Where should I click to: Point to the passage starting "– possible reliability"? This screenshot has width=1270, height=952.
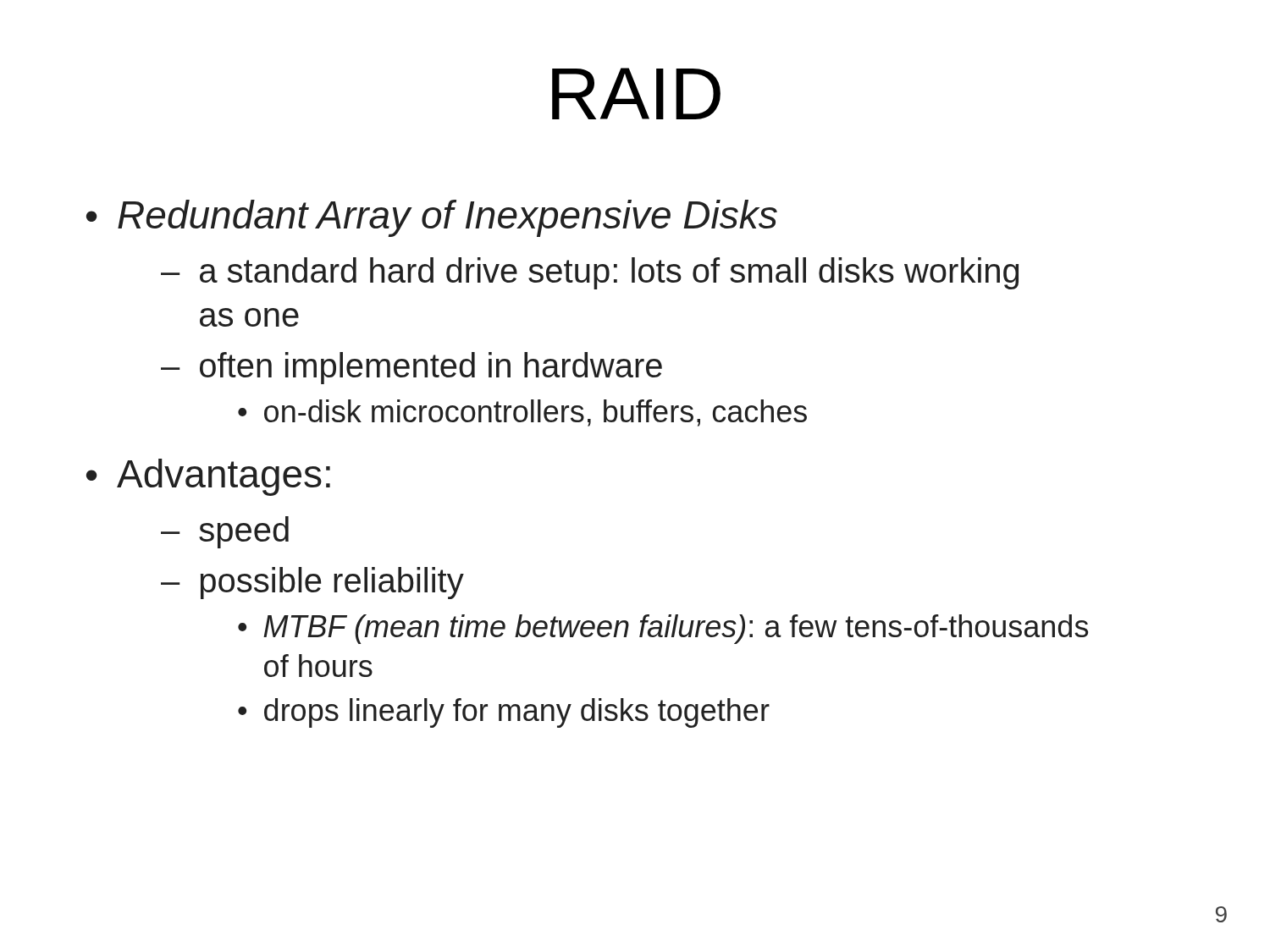pyautogui.click(x=312, y=580)
